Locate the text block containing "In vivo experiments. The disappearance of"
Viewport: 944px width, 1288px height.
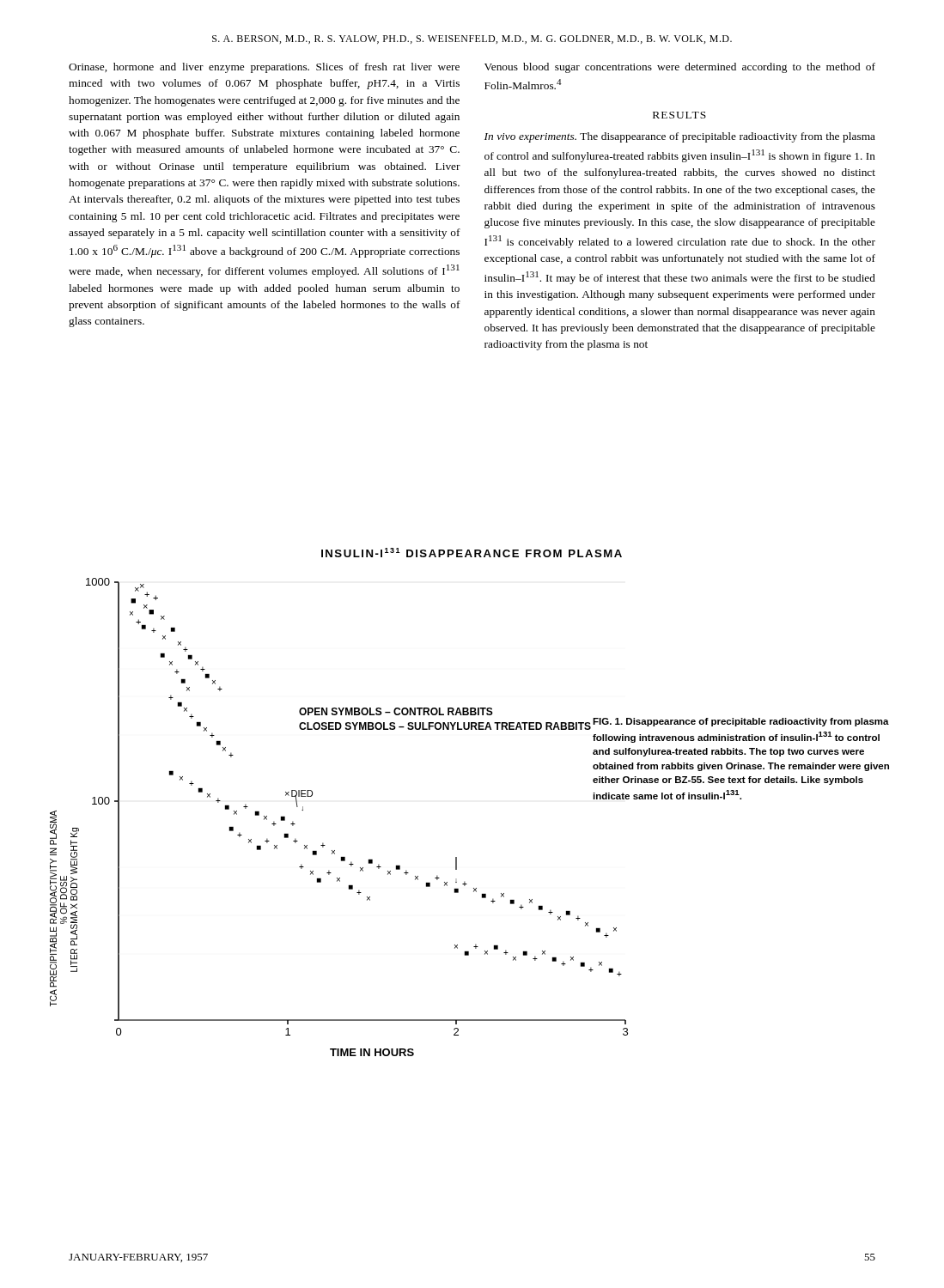tap(680, 240)
